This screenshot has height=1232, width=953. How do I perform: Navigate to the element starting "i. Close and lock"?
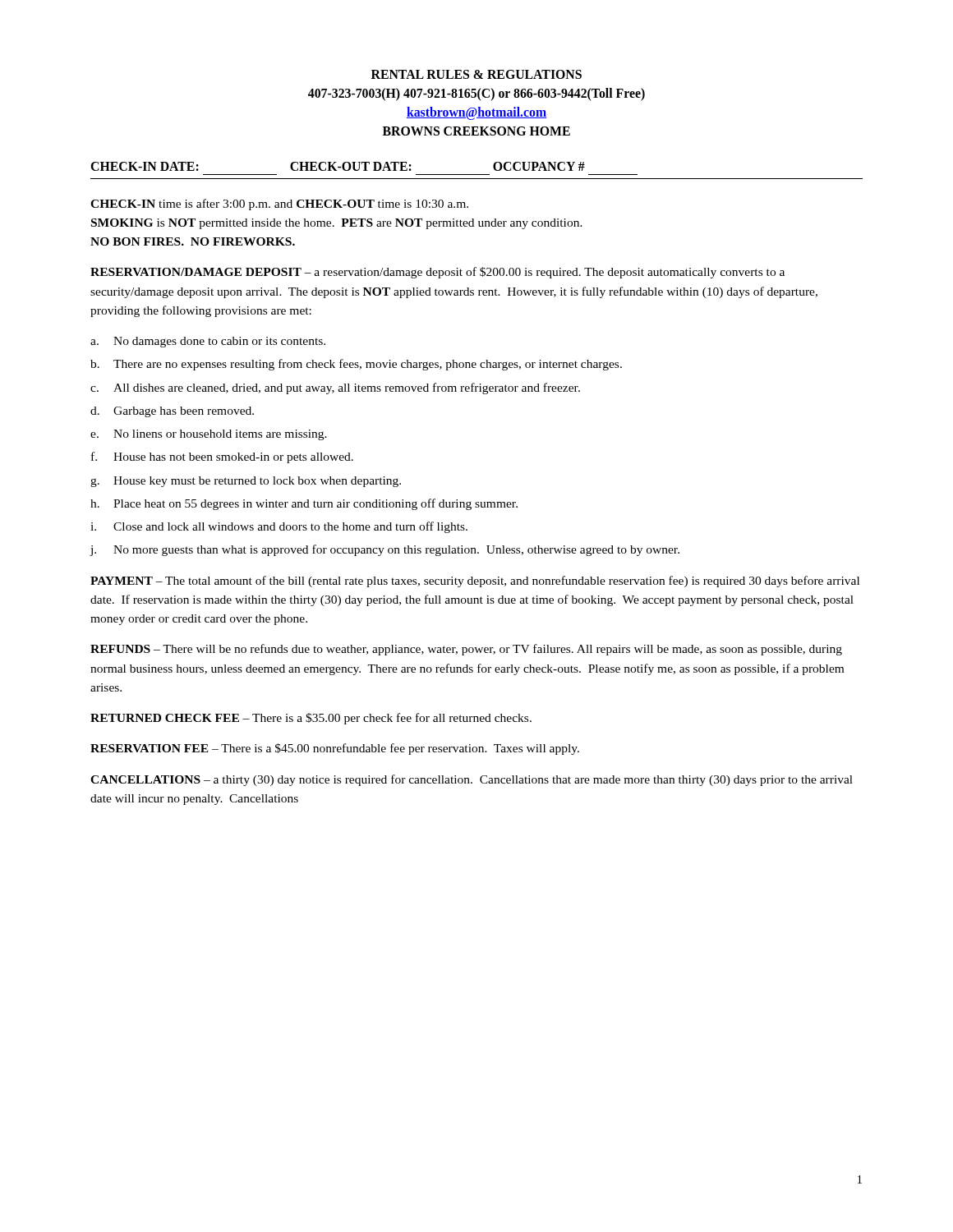tap(476, 526)
